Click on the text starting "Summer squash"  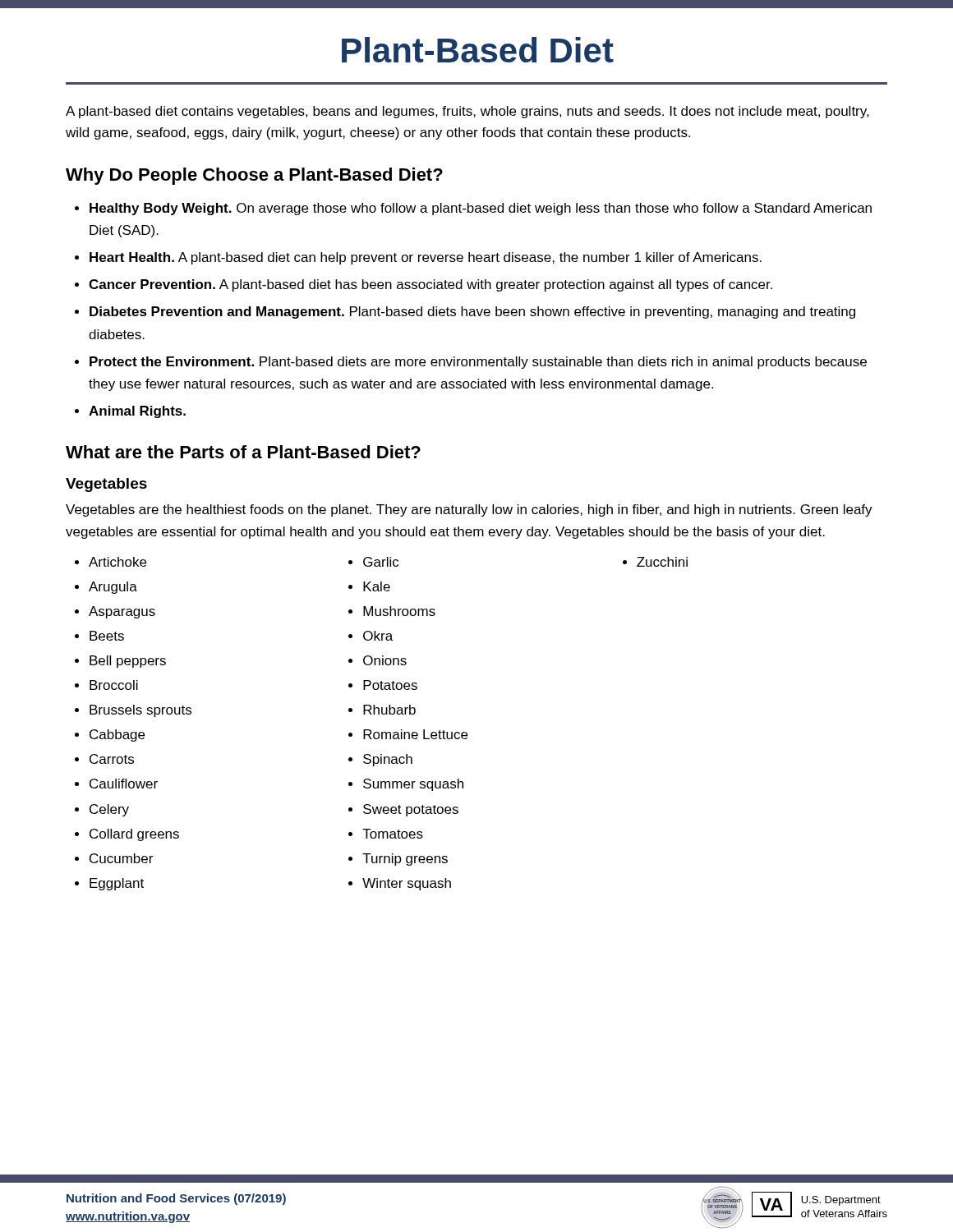coord(413,784)
